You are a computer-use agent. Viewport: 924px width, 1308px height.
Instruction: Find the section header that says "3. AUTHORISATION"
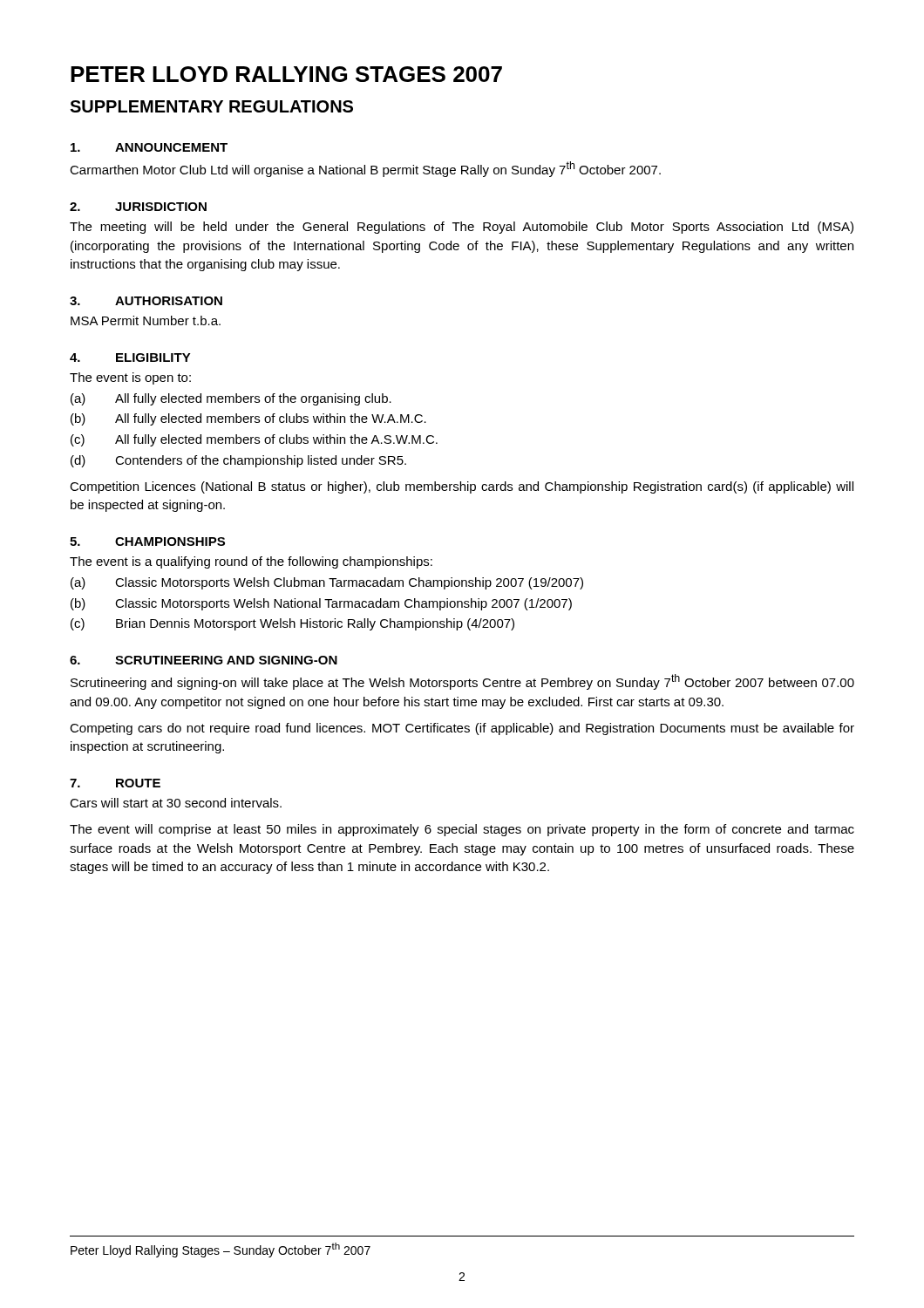coord(146,301)
